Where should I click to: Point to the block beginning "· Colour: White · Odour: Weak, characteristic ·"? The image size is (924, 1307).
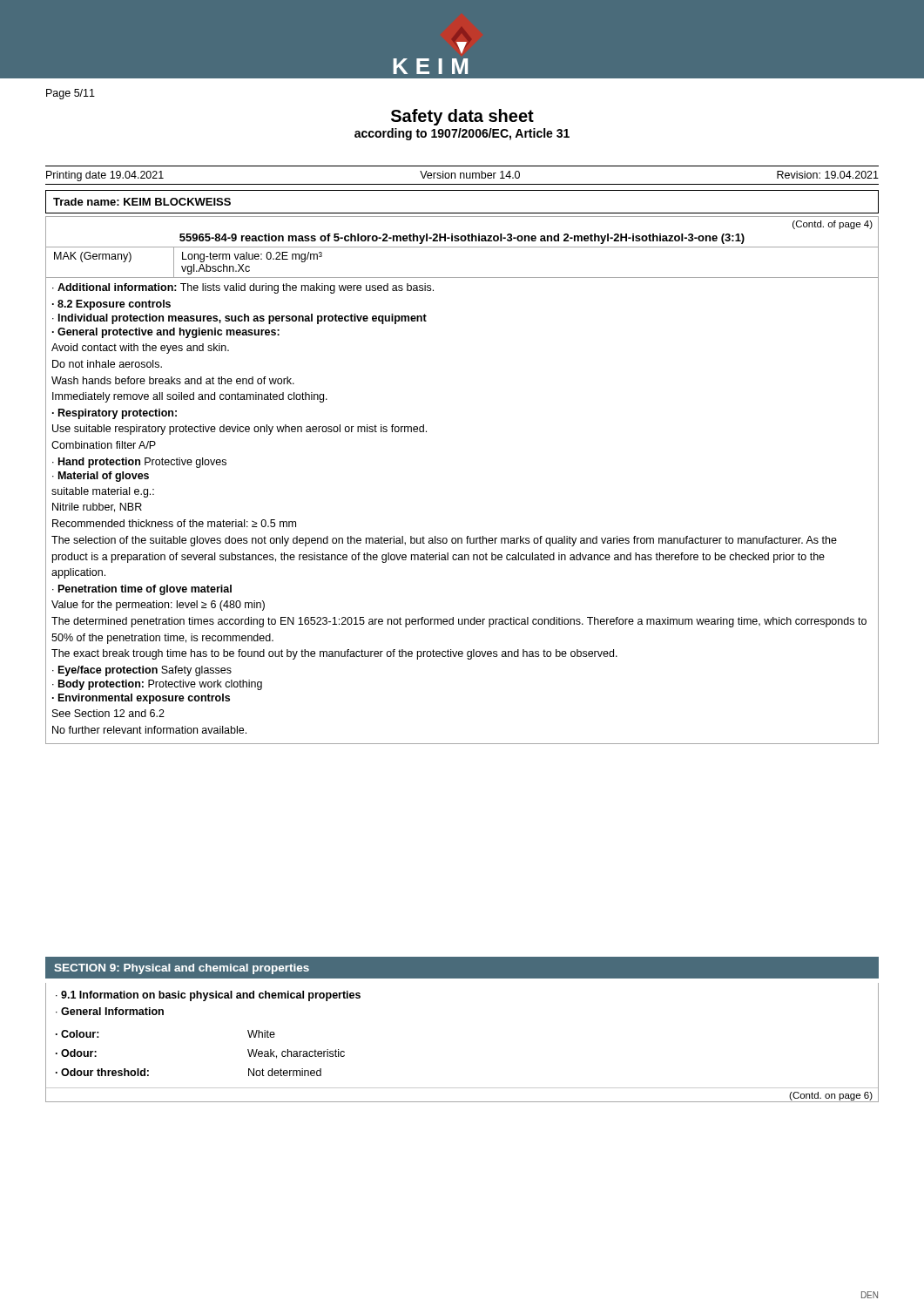coord(76,1034)
